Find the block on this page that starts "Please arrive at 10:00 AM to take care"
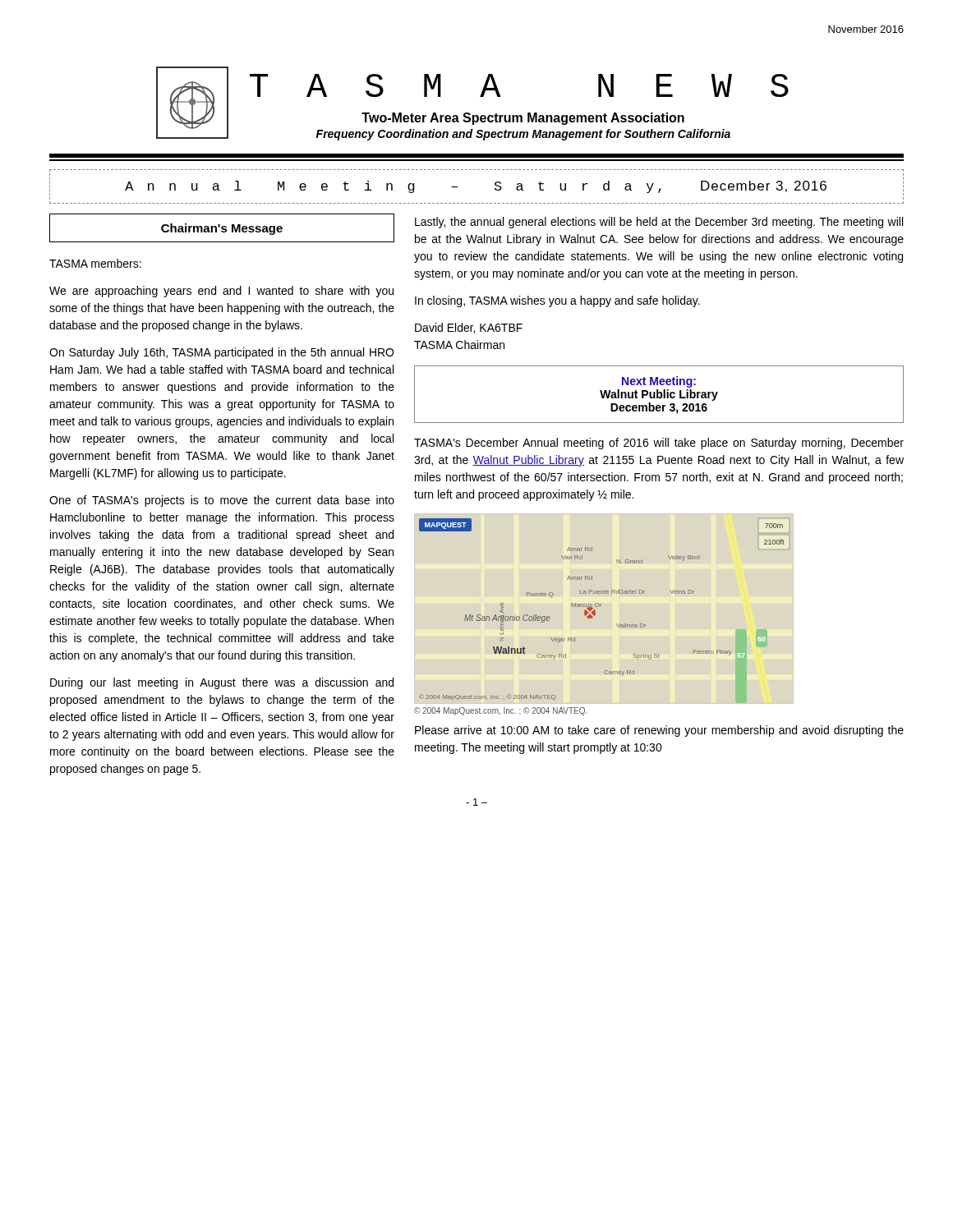 pos(659,739)
